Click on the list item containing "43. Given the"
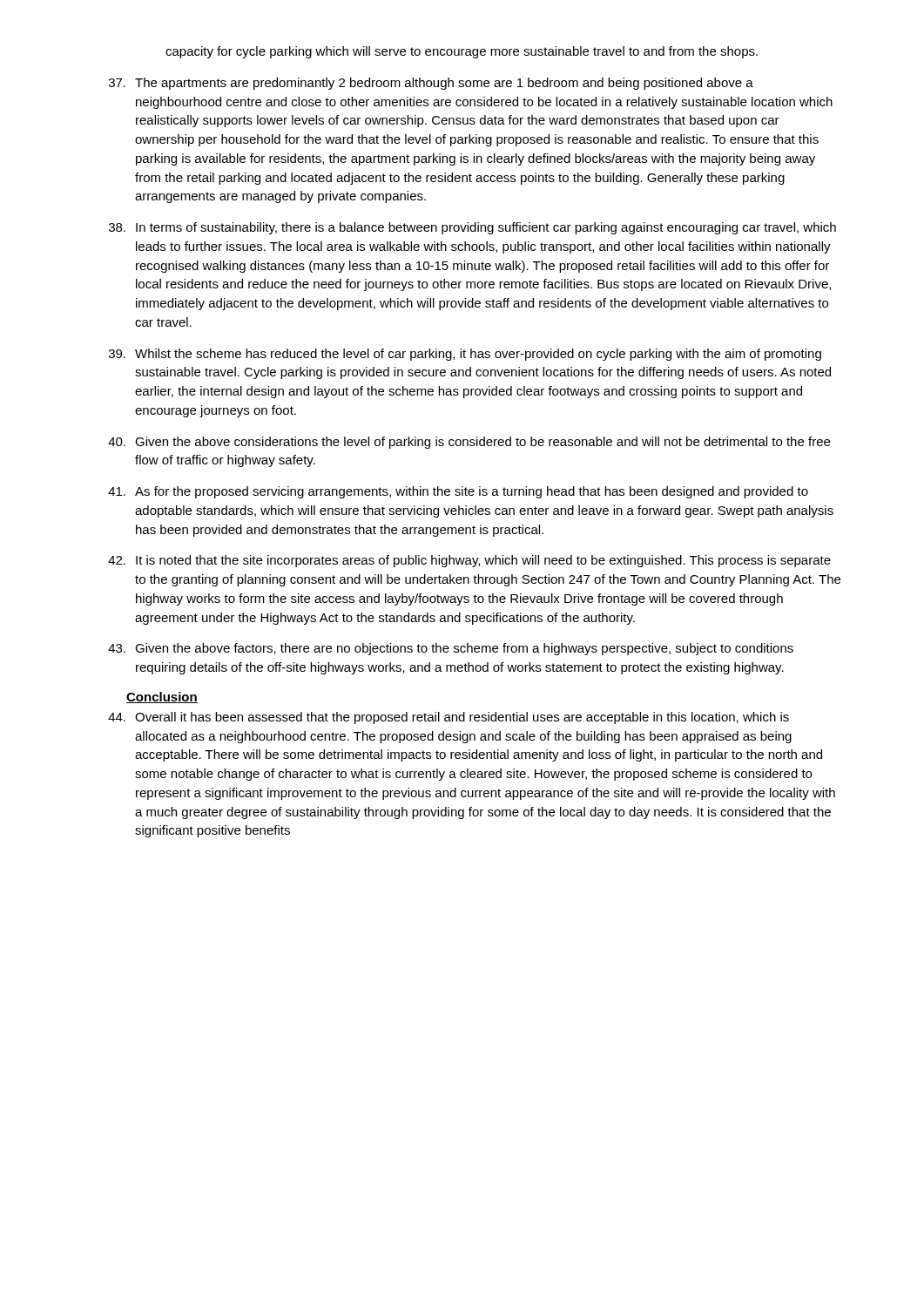924x1307 pixels. click(x=462, y=658)
